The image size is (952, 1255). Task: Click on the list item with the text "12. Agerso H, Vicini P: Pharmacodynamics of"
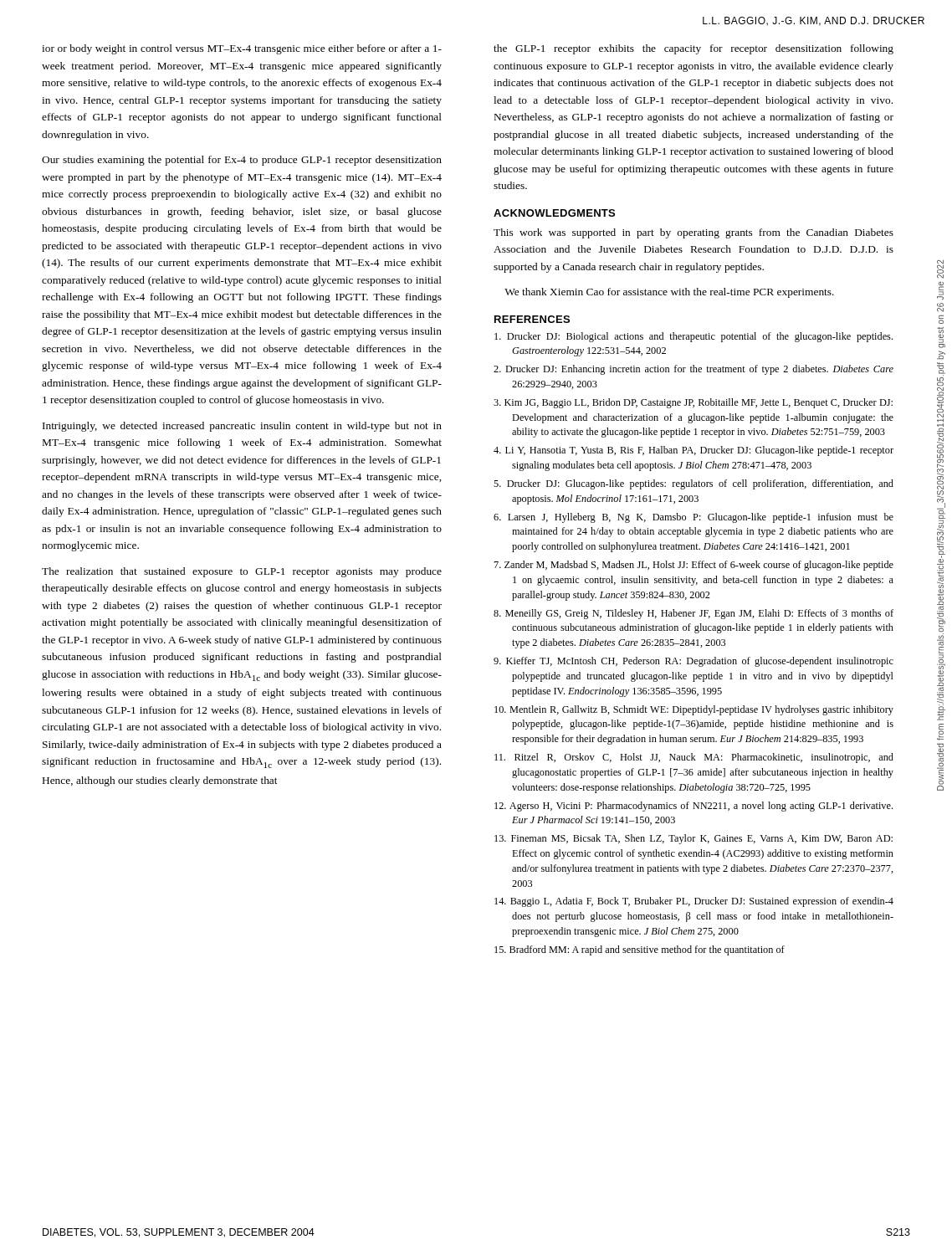tap(694, 813)
